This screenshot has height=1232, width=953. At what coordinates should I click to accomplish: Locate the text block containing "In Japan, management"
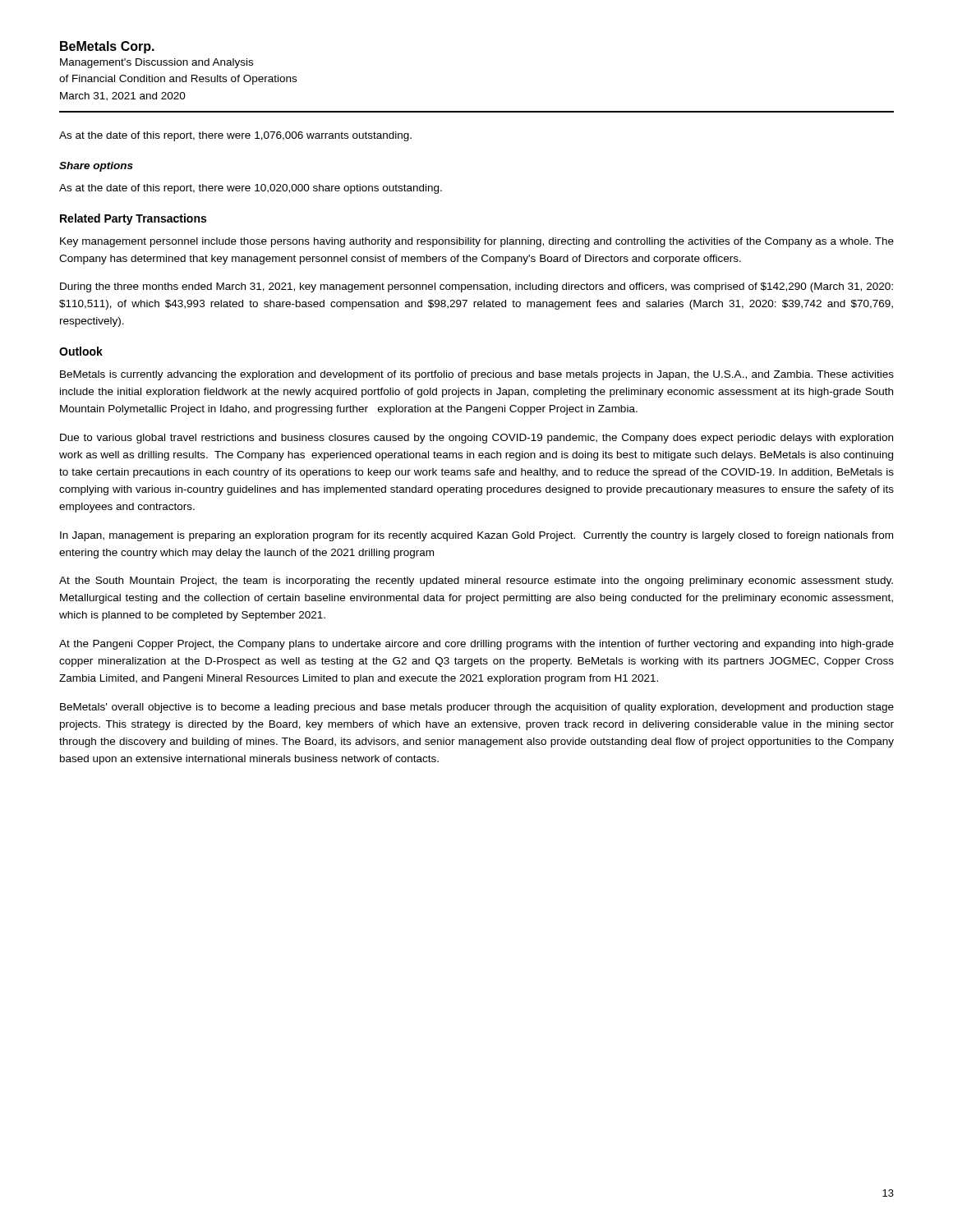pyautogui.click(x=476, y=543)
